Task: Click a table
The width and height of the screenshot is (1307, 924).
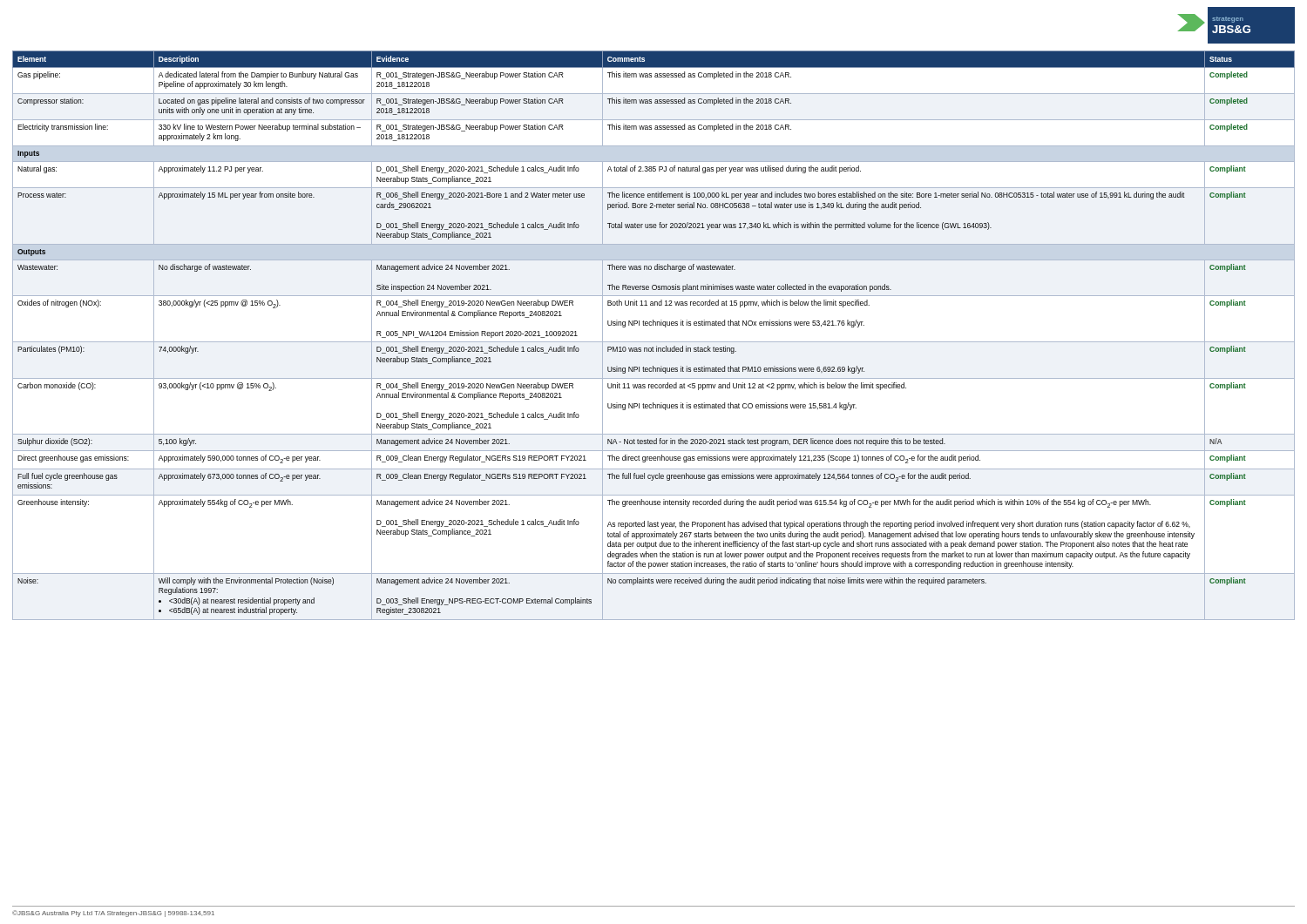Action: [654, 335]
